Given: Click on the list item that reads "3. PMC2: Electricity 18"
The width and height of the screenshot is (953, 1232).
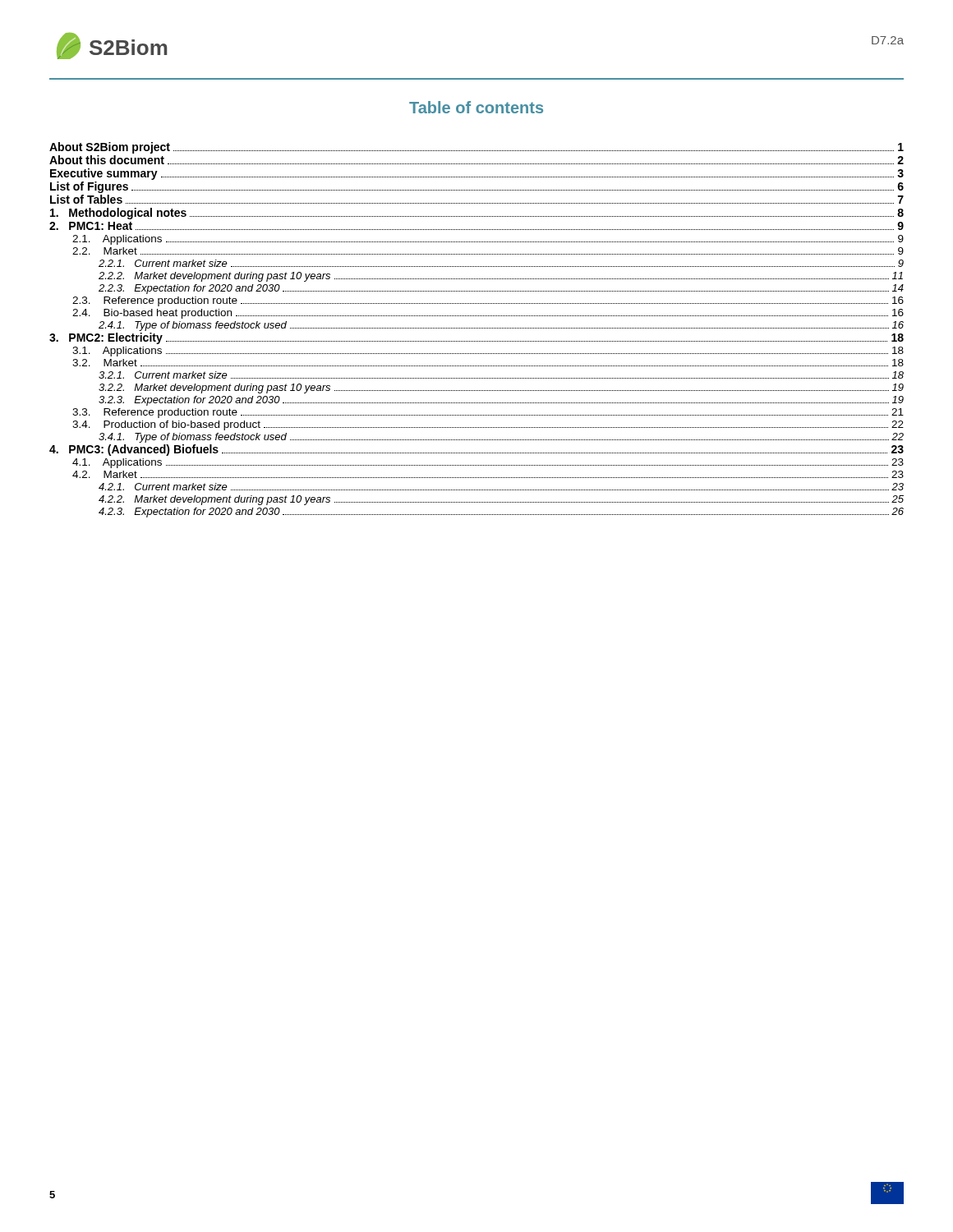Looking at the screenshot, I should pos(476,338).
